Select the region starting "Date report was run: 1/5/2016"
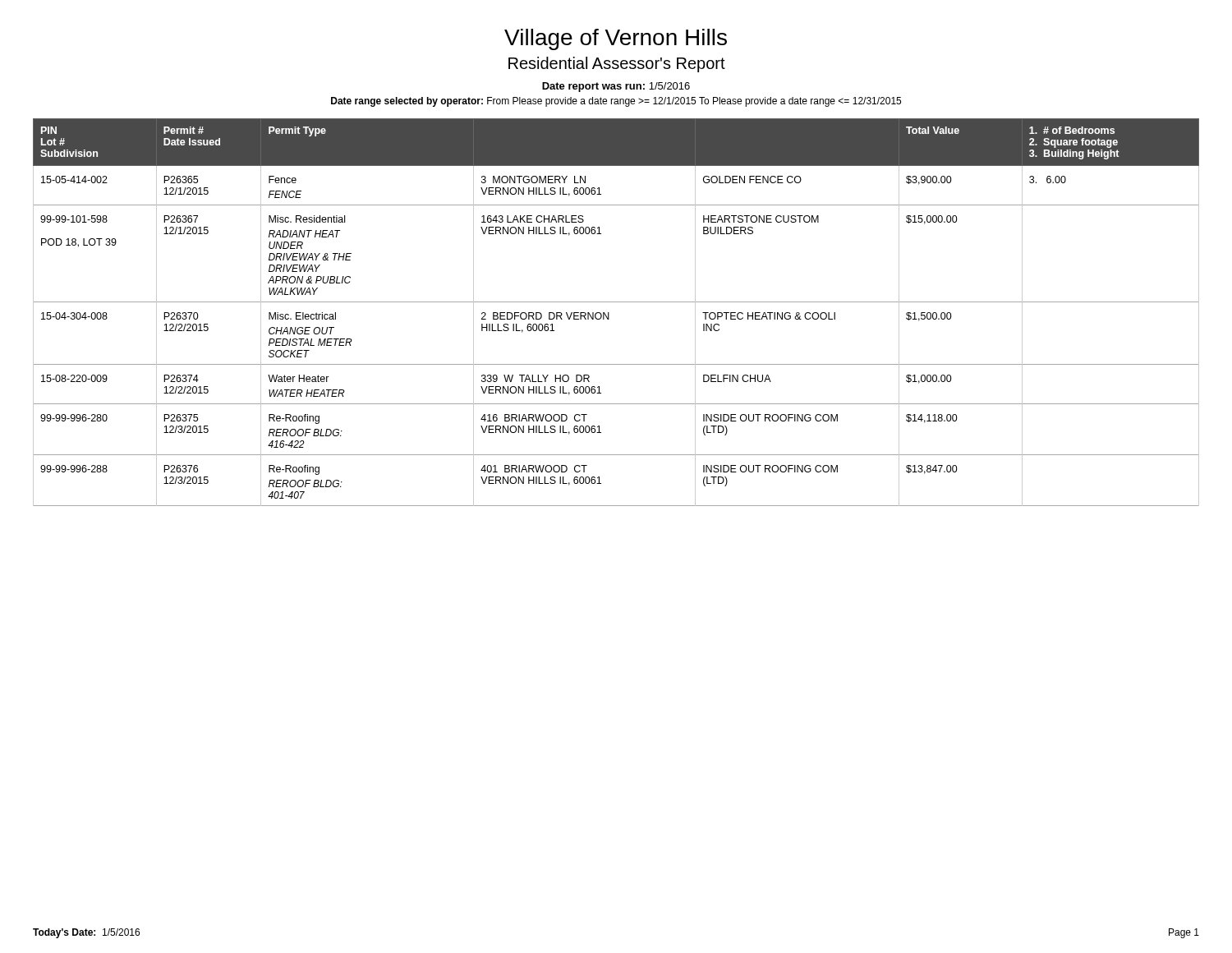The height and width of the screenshot is (953, 1232). (x=616, y=86)
